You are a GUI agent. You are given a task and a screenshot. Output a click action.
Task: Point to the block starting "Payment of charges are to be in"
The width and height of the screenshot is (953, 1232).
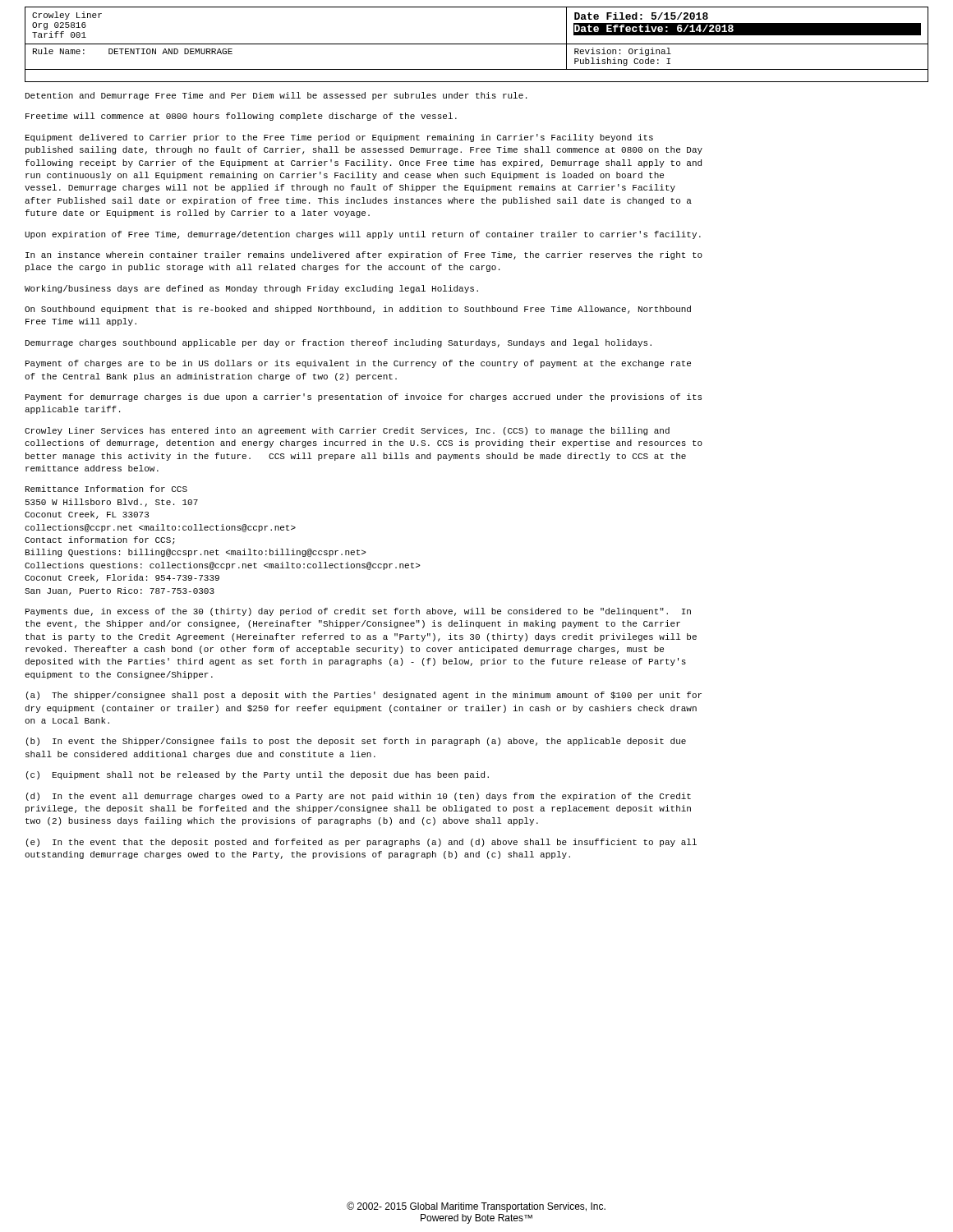point(358,370)
